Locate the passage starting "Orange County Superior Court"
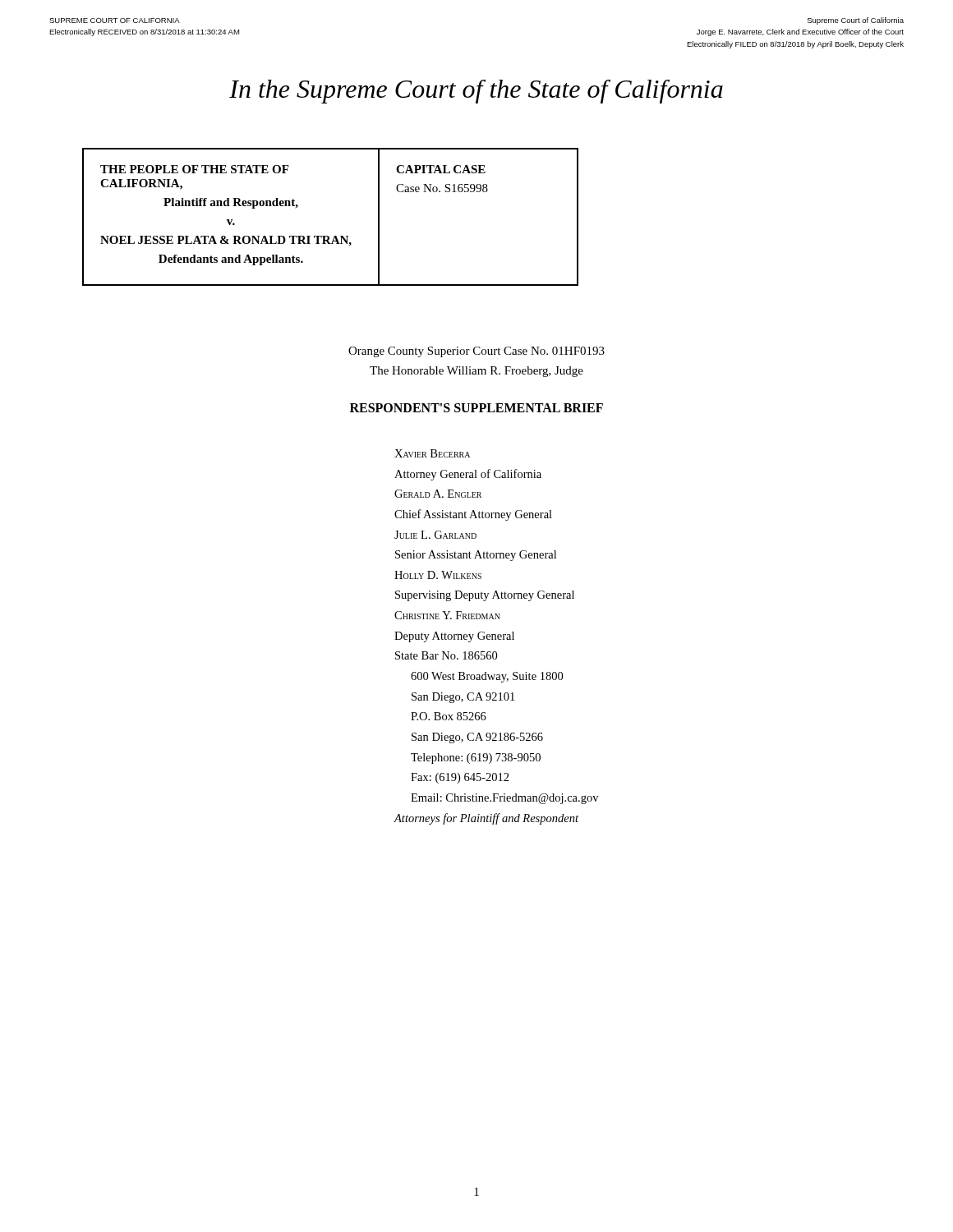Viewport: 953px width, 1232px height. (476, 361)
